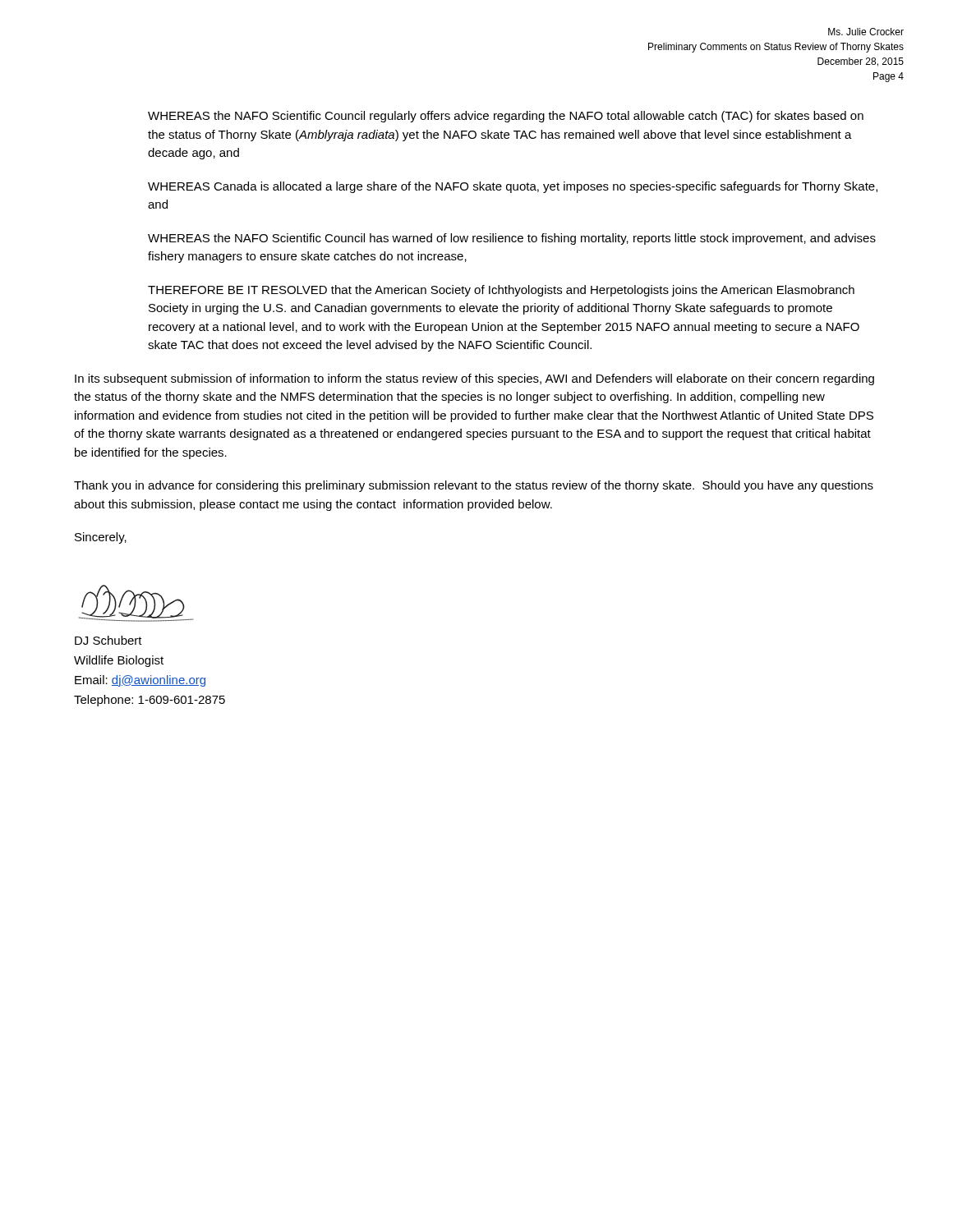Viewport: 953px width, 1232px height.
Task: Locate the illustration
Action: tap(140, 594)
